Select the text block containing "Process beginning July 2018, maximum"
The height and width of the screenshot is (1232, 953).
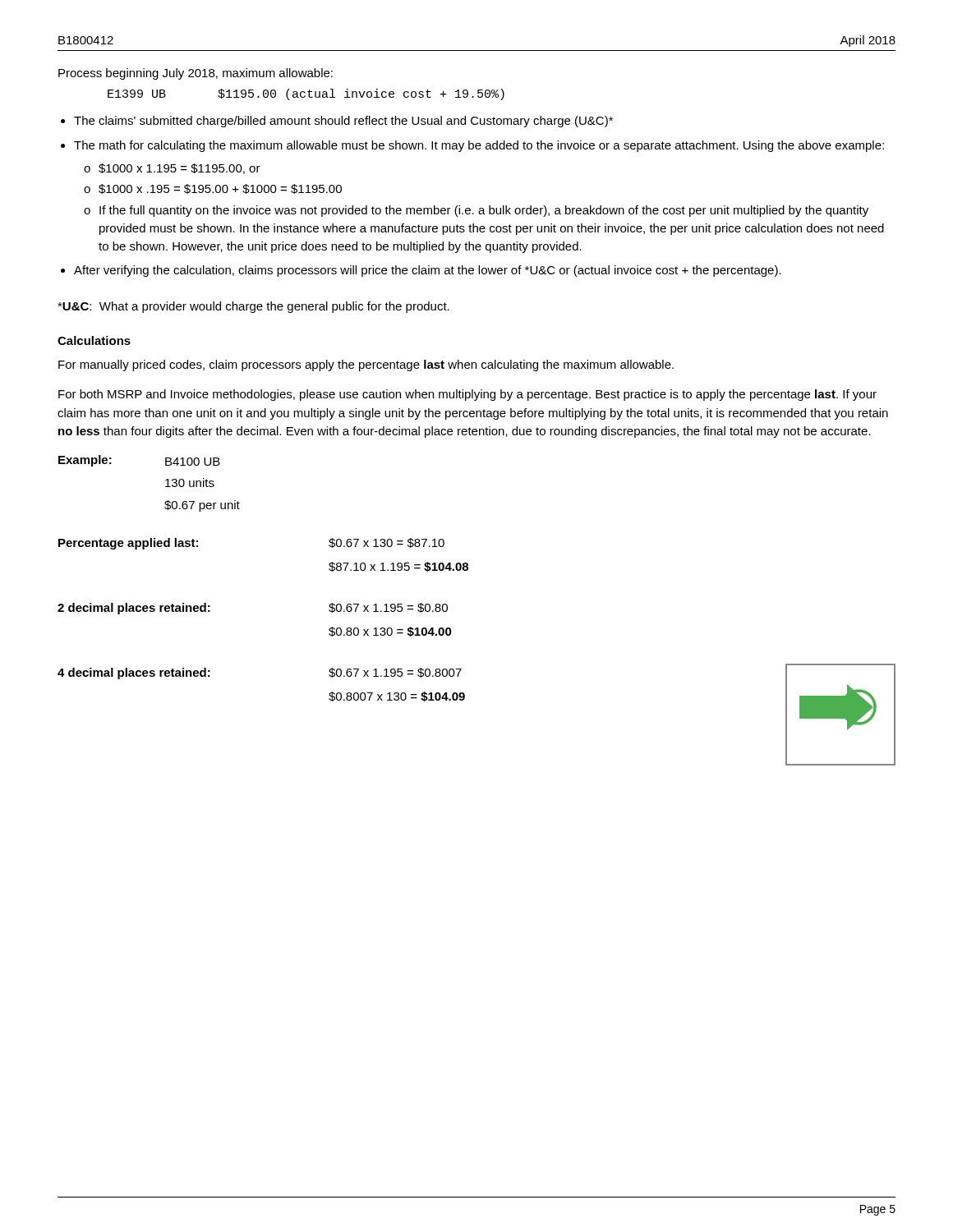[196, 73]
